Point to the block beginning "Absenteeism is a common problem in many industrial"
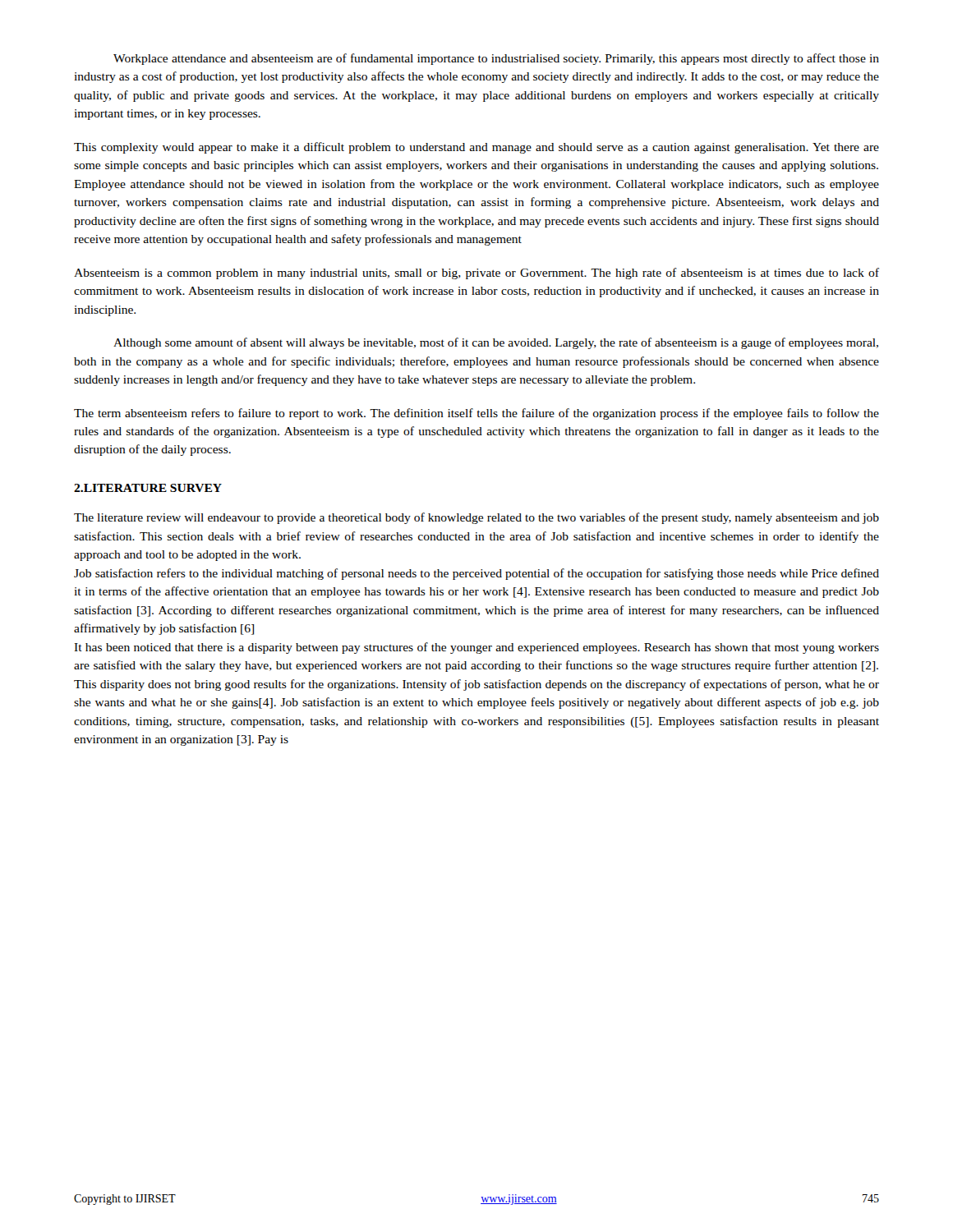 [476, 290]
